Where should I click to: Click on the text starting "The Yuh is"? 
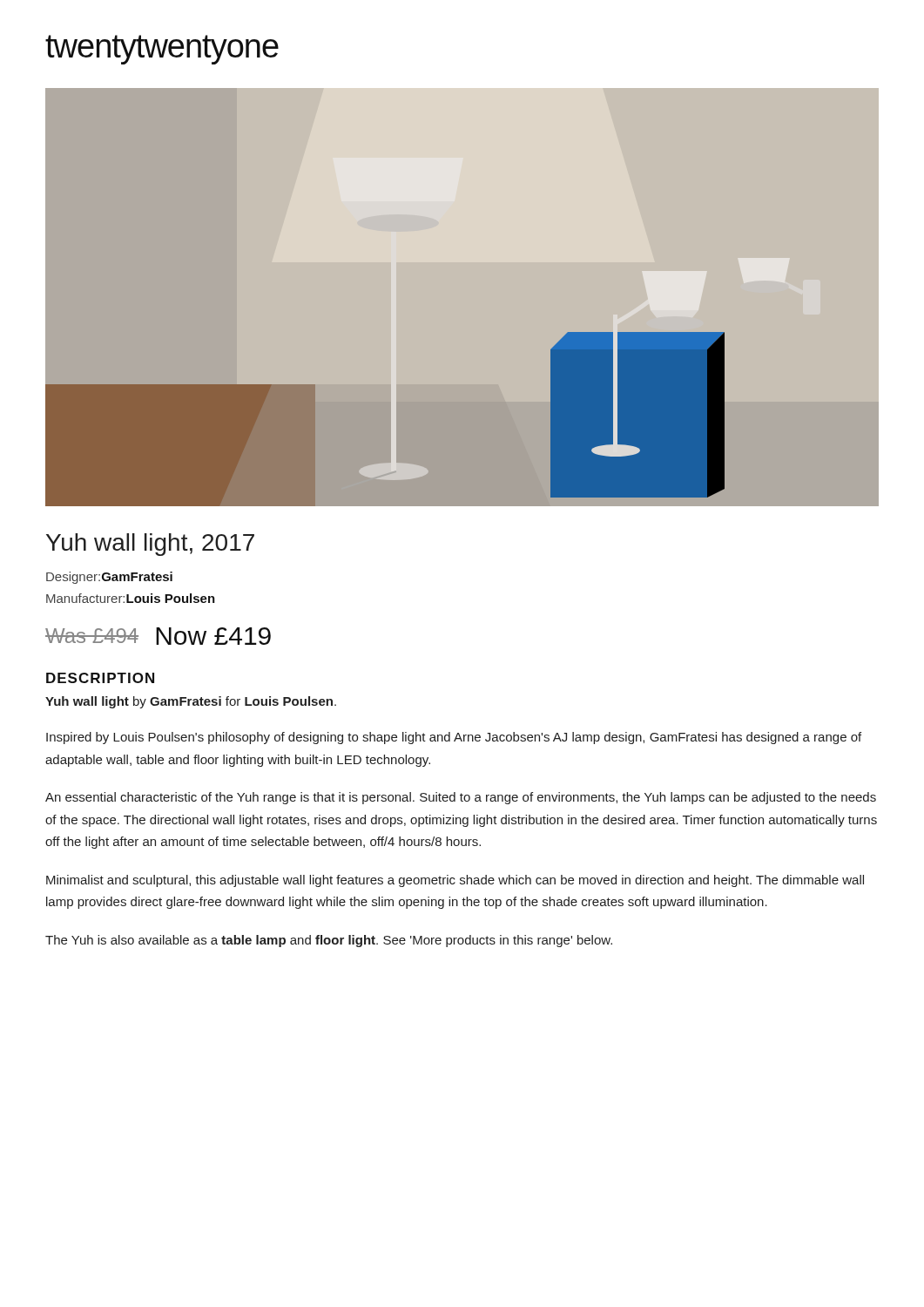(329, 939)
